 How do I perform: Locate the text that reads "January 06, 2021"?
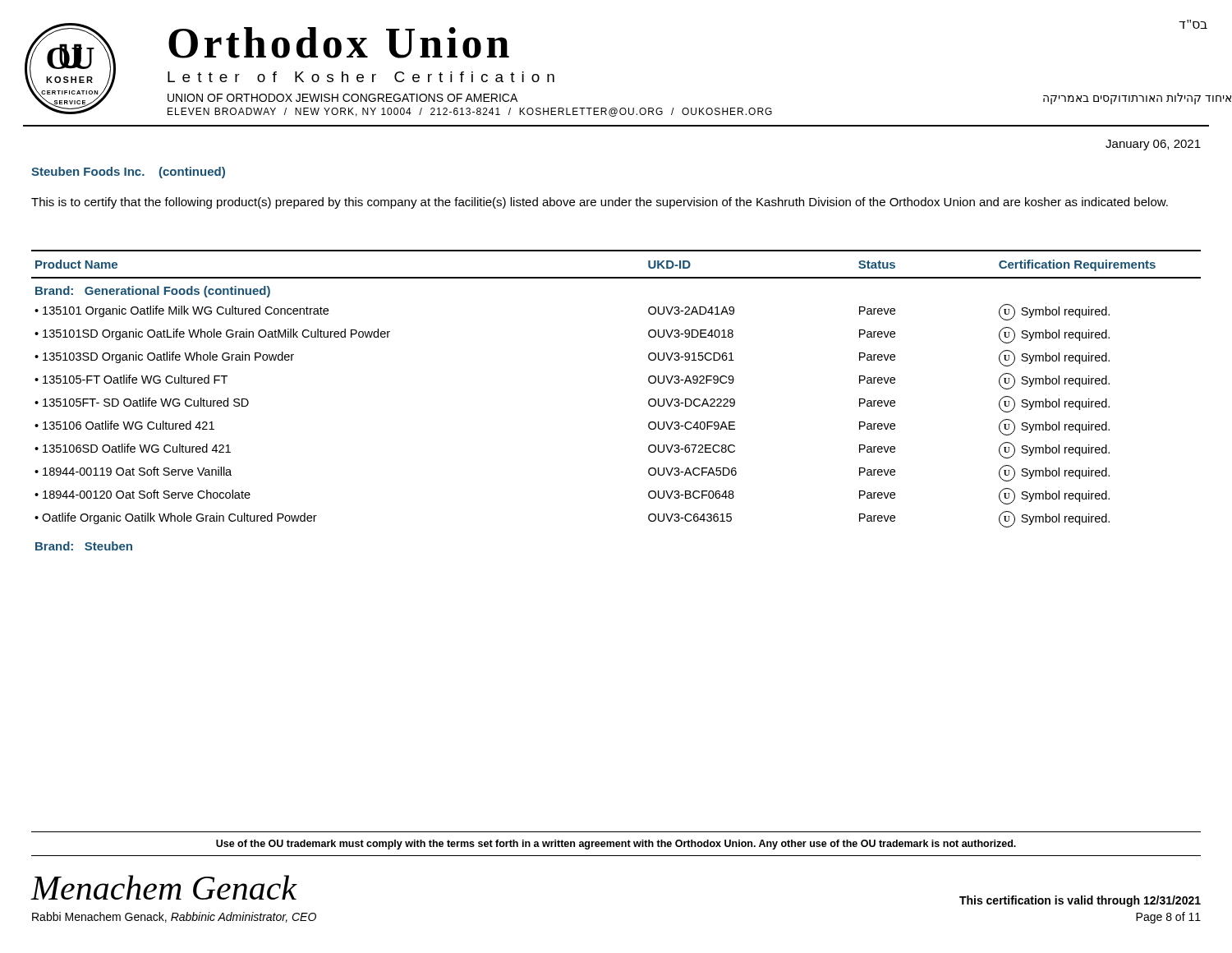pos(1153,143)
